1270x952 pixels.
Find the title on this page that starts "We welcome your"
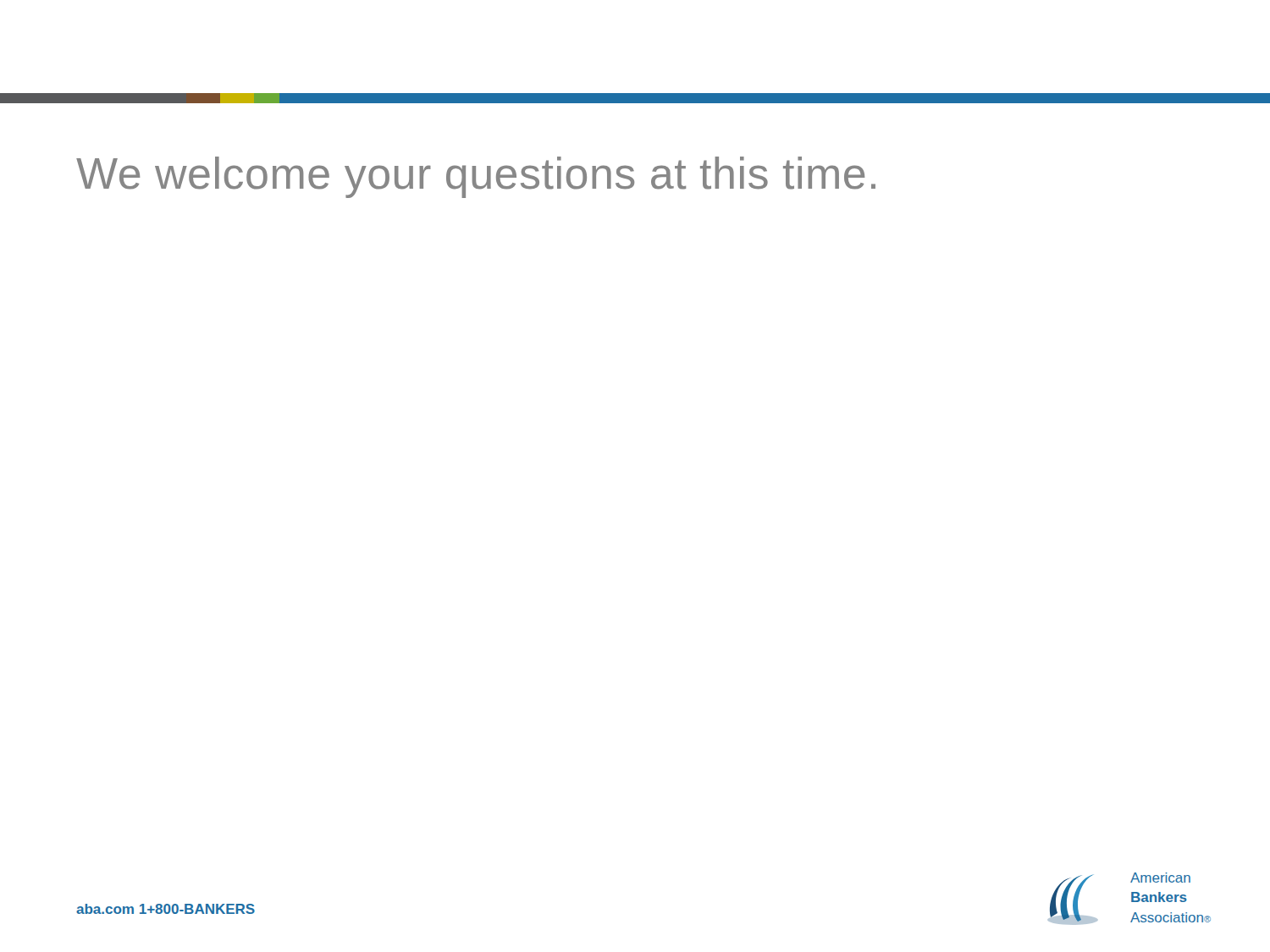pyautogui.click(x=478, y=173)
